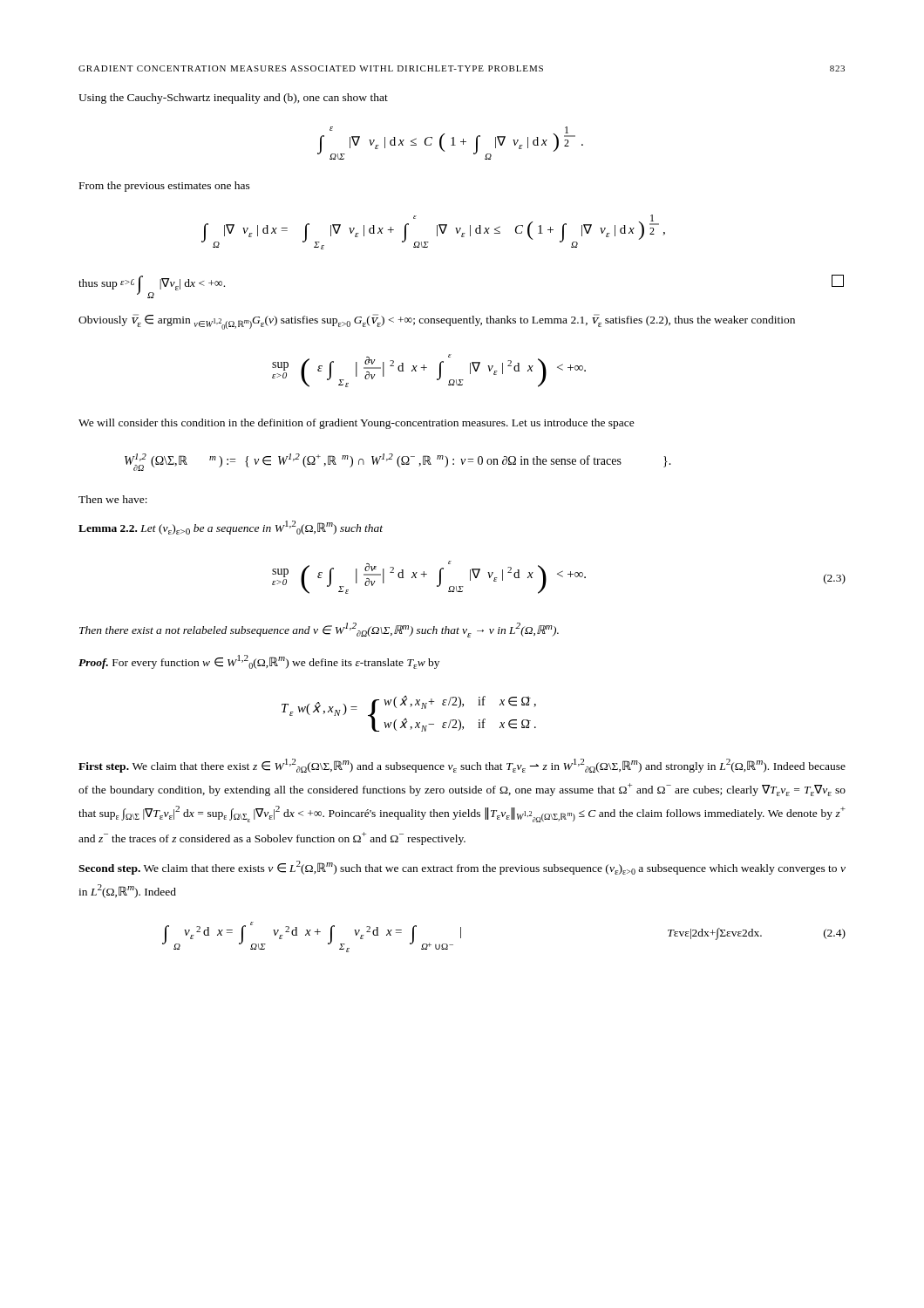The width and height of the screenshot is (924, 1308).
Task: Locate the text block starting "Then there exist a"
Action: pyautogui.click(x=319, y=630)
